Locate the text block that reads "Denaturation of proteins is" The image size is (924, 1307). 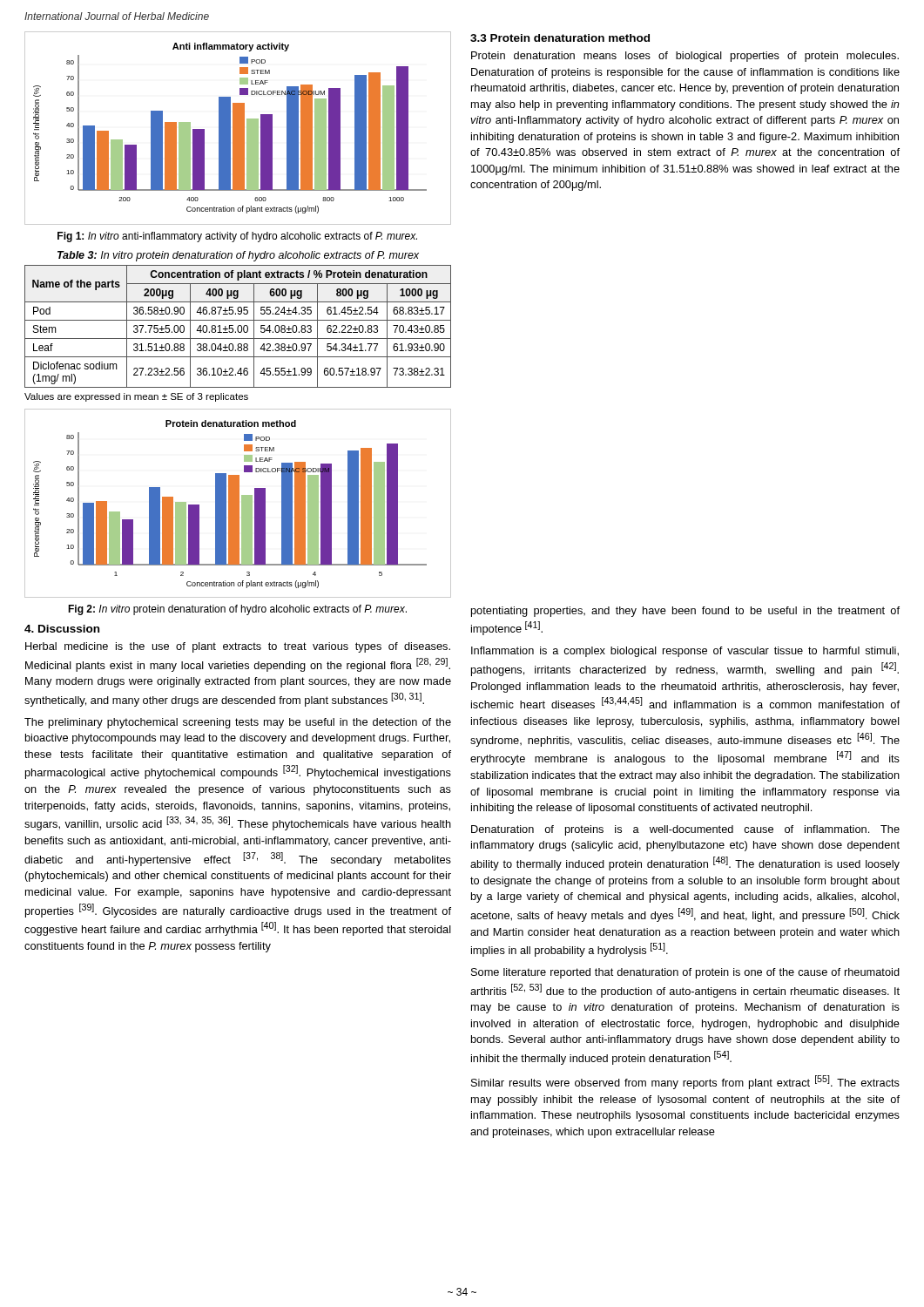point(685,890)
